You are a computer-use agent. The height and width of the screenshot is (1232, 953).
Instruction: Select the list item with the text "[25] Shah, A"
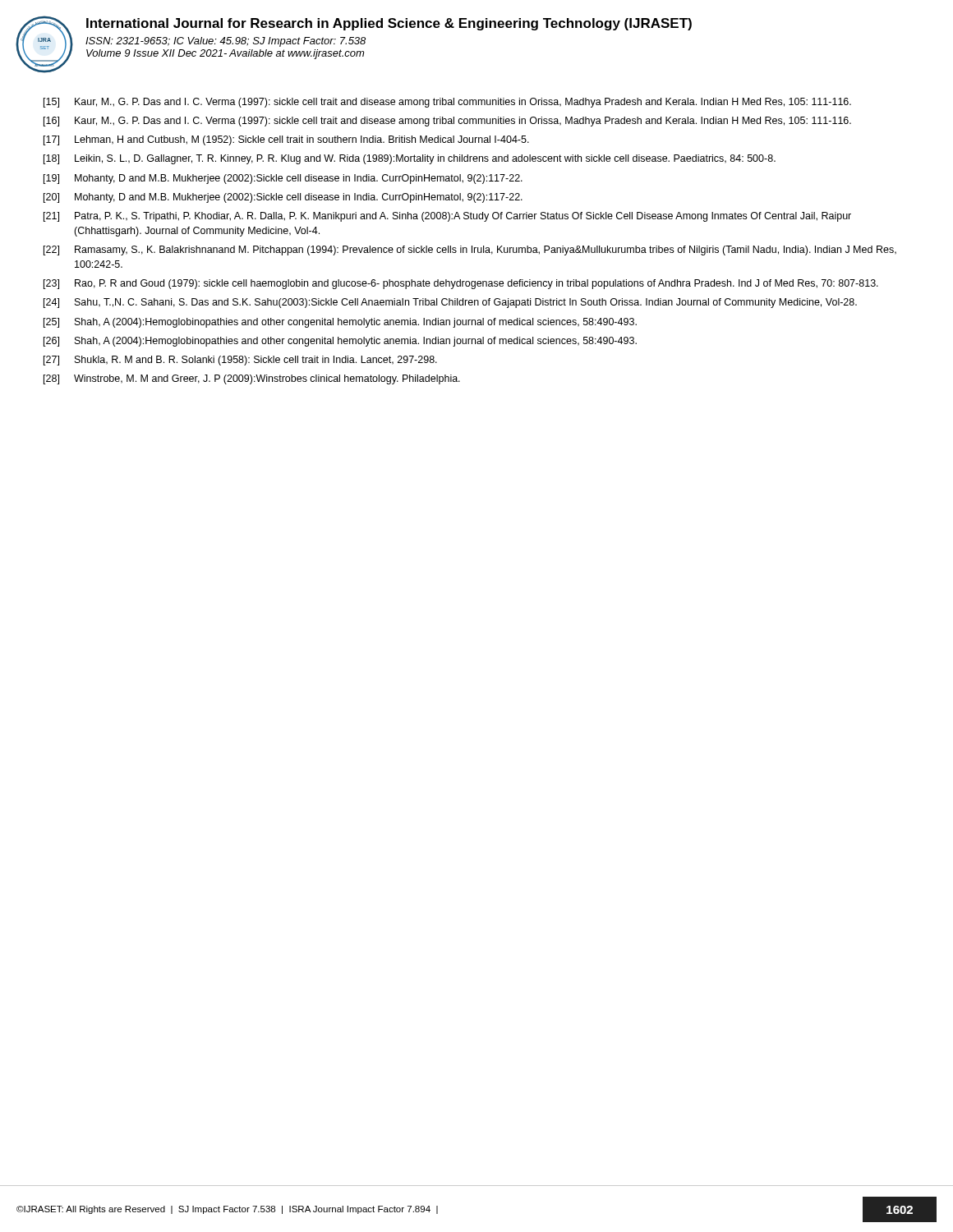click(476, 322)
